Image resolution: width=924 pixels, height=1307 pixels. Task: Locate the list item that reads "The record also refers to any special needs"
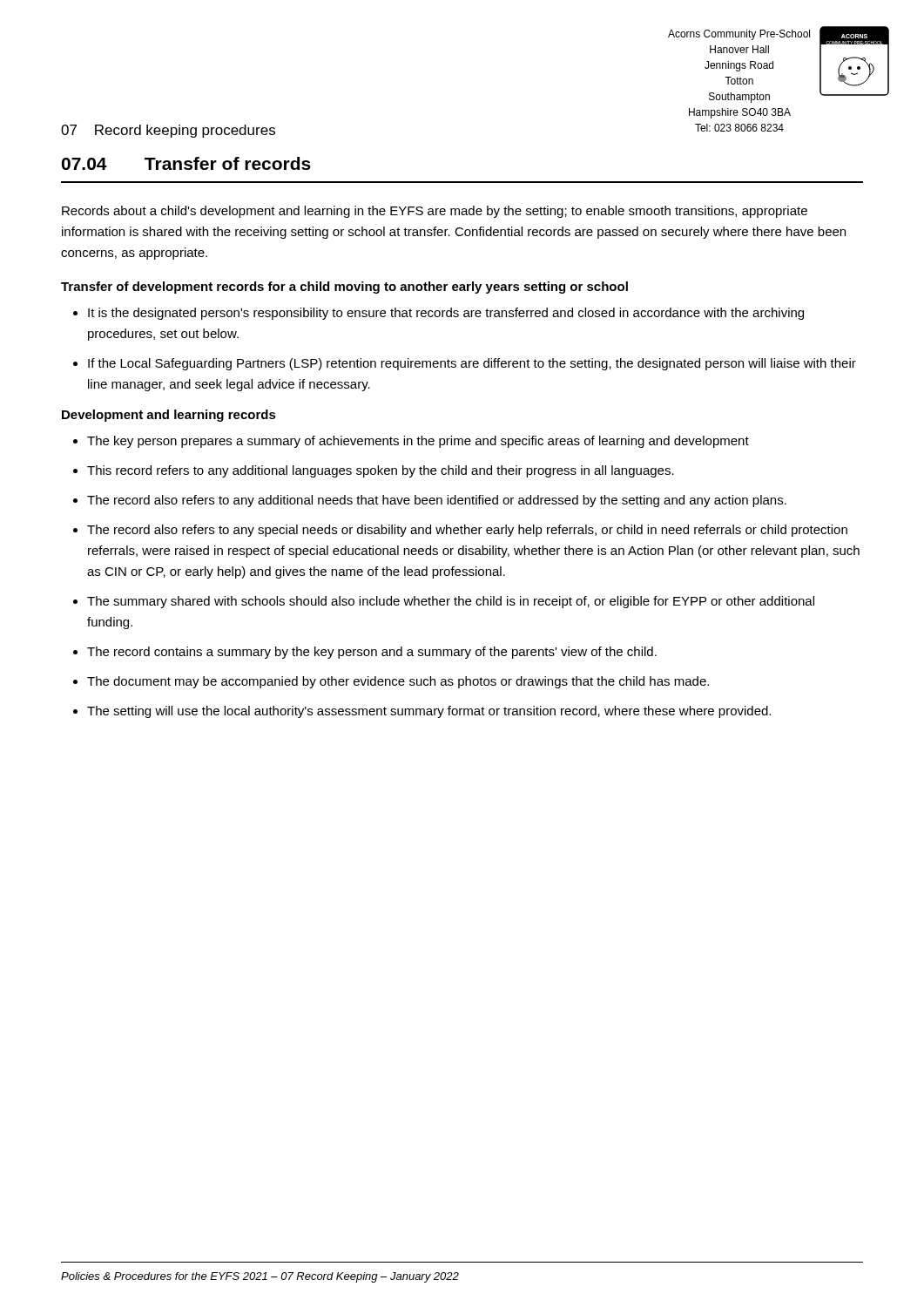474,550
